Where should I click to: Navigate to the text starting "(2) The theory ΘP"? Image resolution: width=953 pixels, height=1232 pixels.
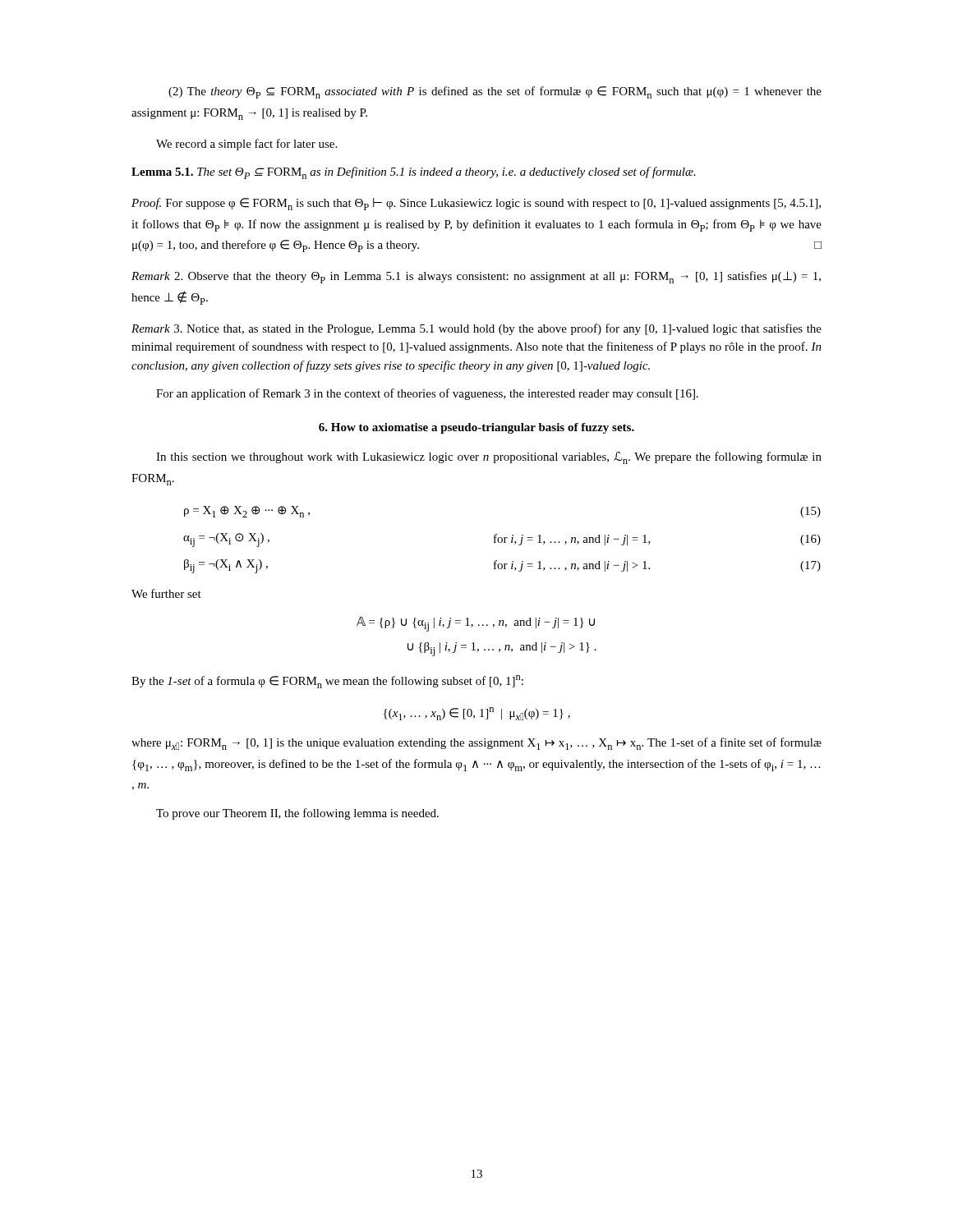point(476,103)
